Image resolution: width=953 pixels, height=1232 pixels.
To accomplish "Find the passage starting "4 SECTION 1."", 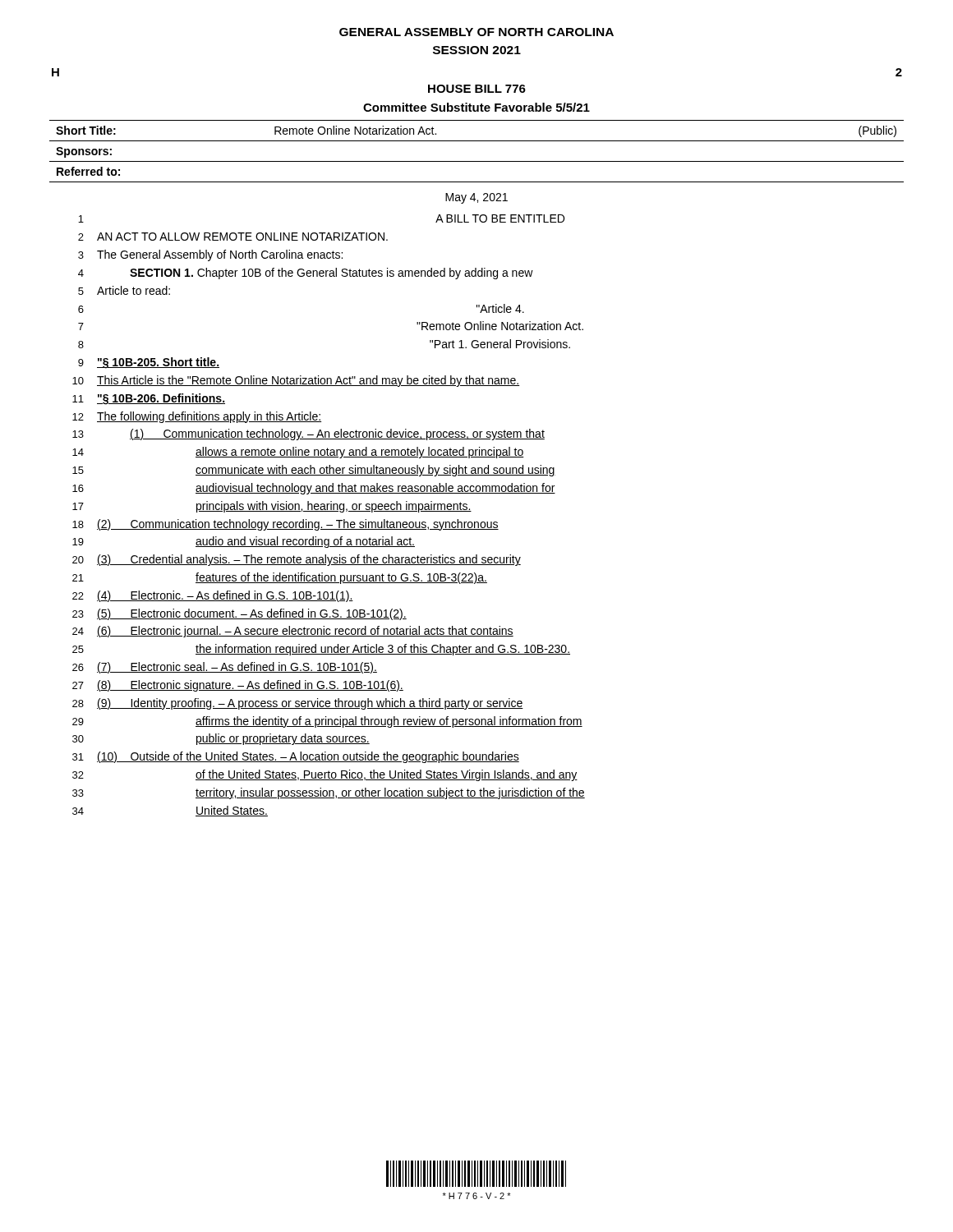I will click(x=476, y=273).
